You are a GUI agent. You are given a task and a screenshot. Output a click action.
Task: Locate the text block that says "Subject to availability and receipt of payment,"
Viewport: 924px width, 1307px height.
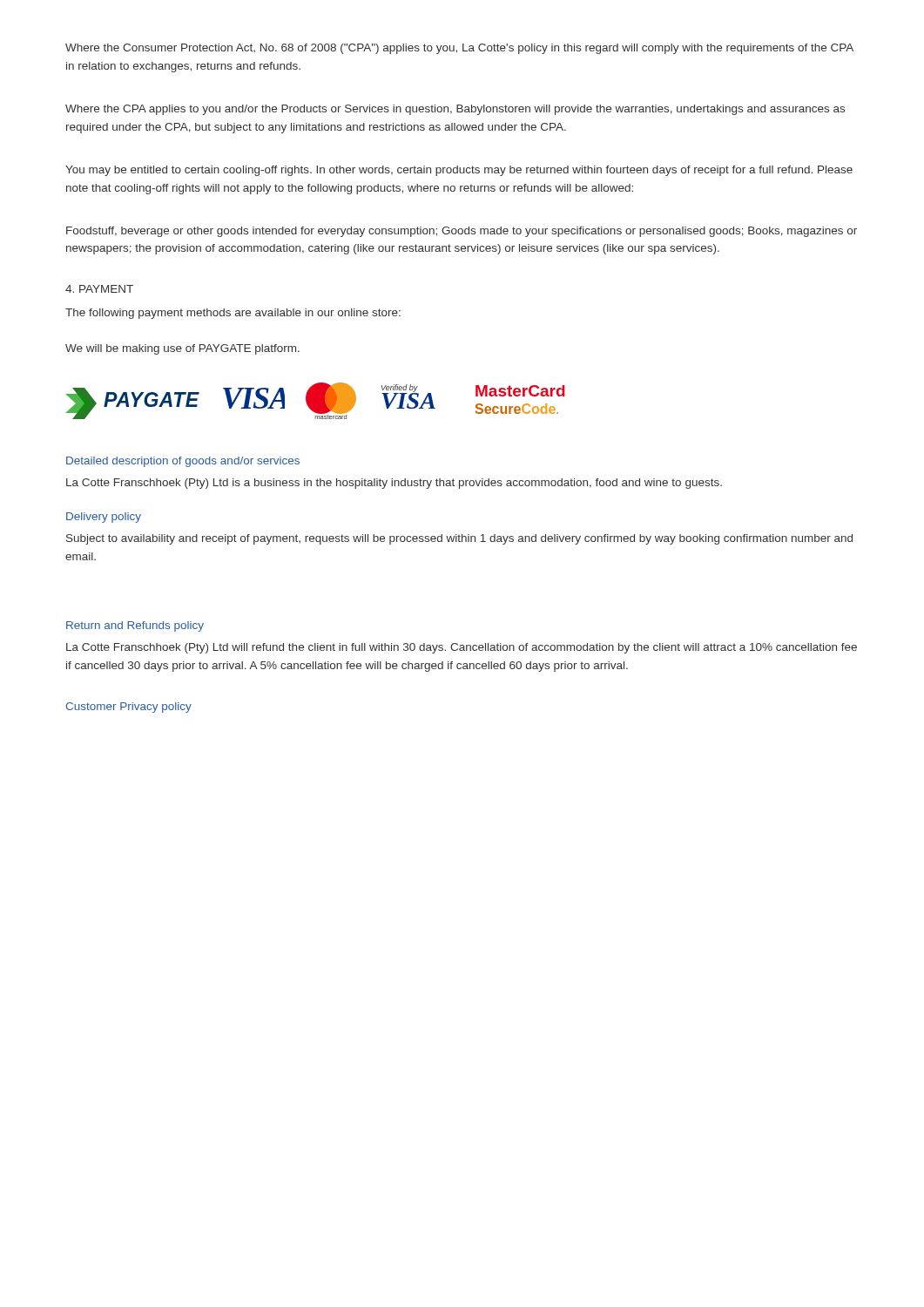pos(459,547)
